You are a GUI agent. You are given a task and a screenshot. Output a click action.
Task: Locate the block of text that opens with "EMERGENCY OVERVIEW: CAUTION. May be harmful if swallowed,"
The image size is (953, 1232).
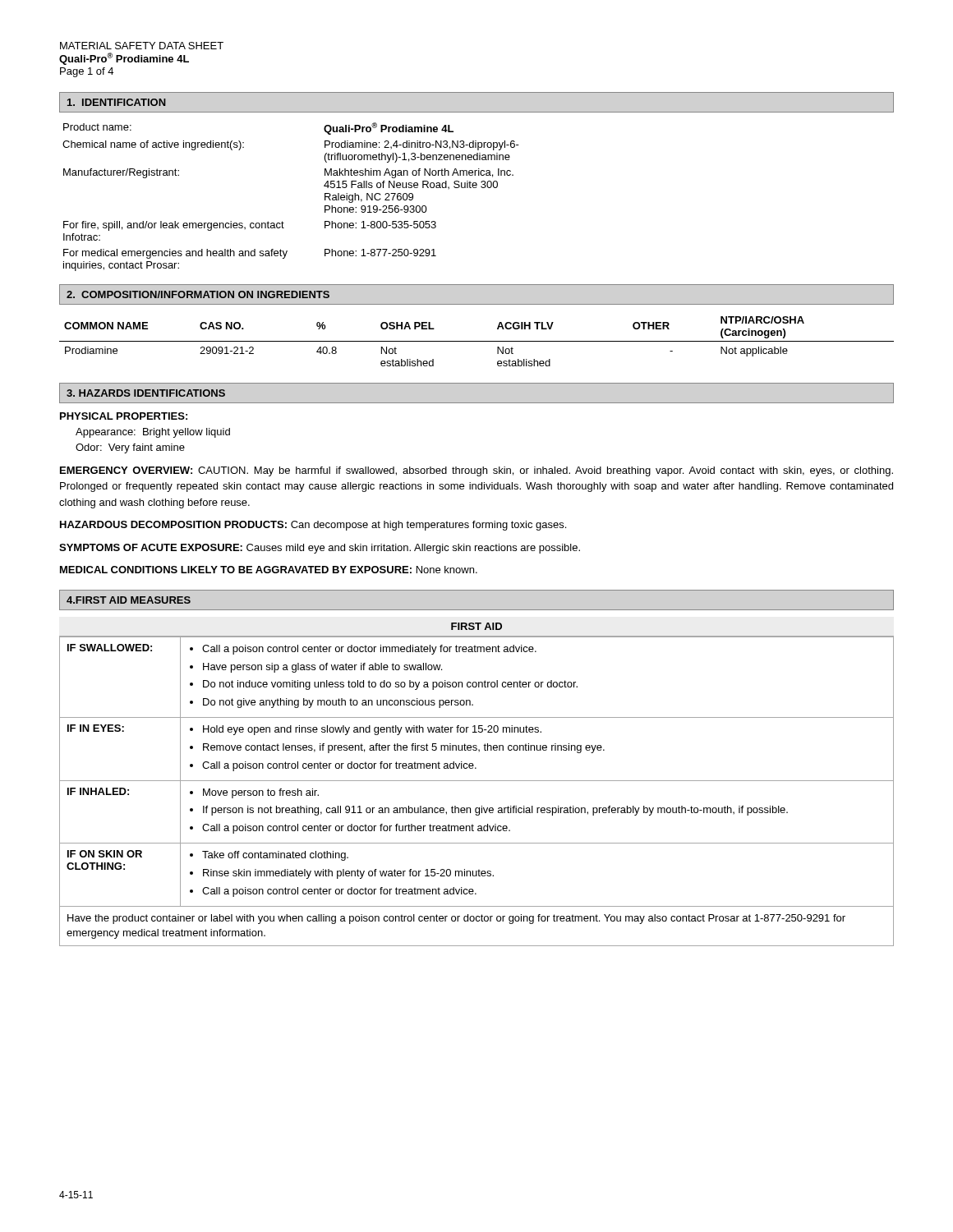pyautogui.click(x=476, y=486)
